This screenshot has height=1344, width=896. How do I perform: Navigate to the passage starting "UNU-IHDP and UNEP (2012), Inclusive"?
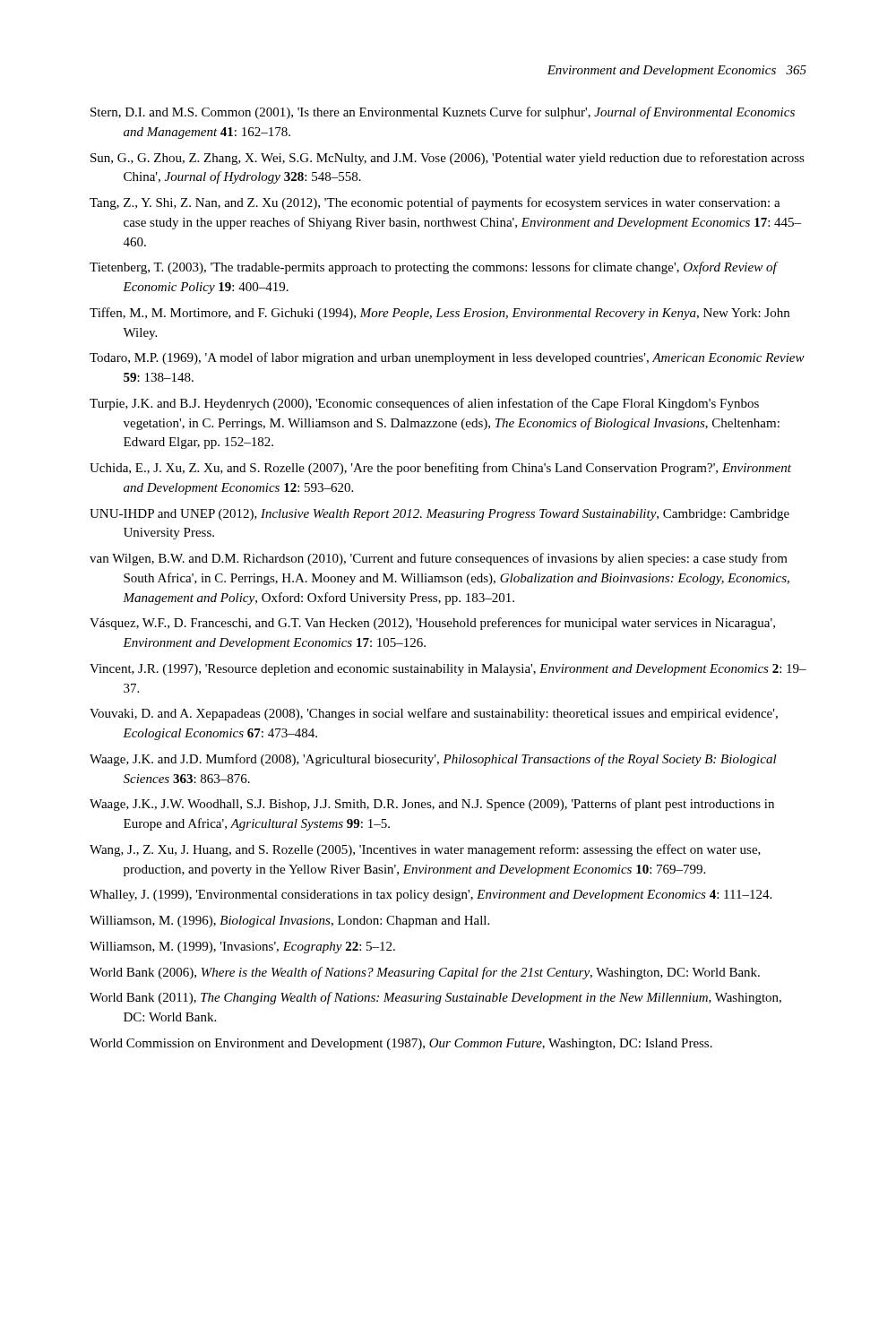coord(440,523)
